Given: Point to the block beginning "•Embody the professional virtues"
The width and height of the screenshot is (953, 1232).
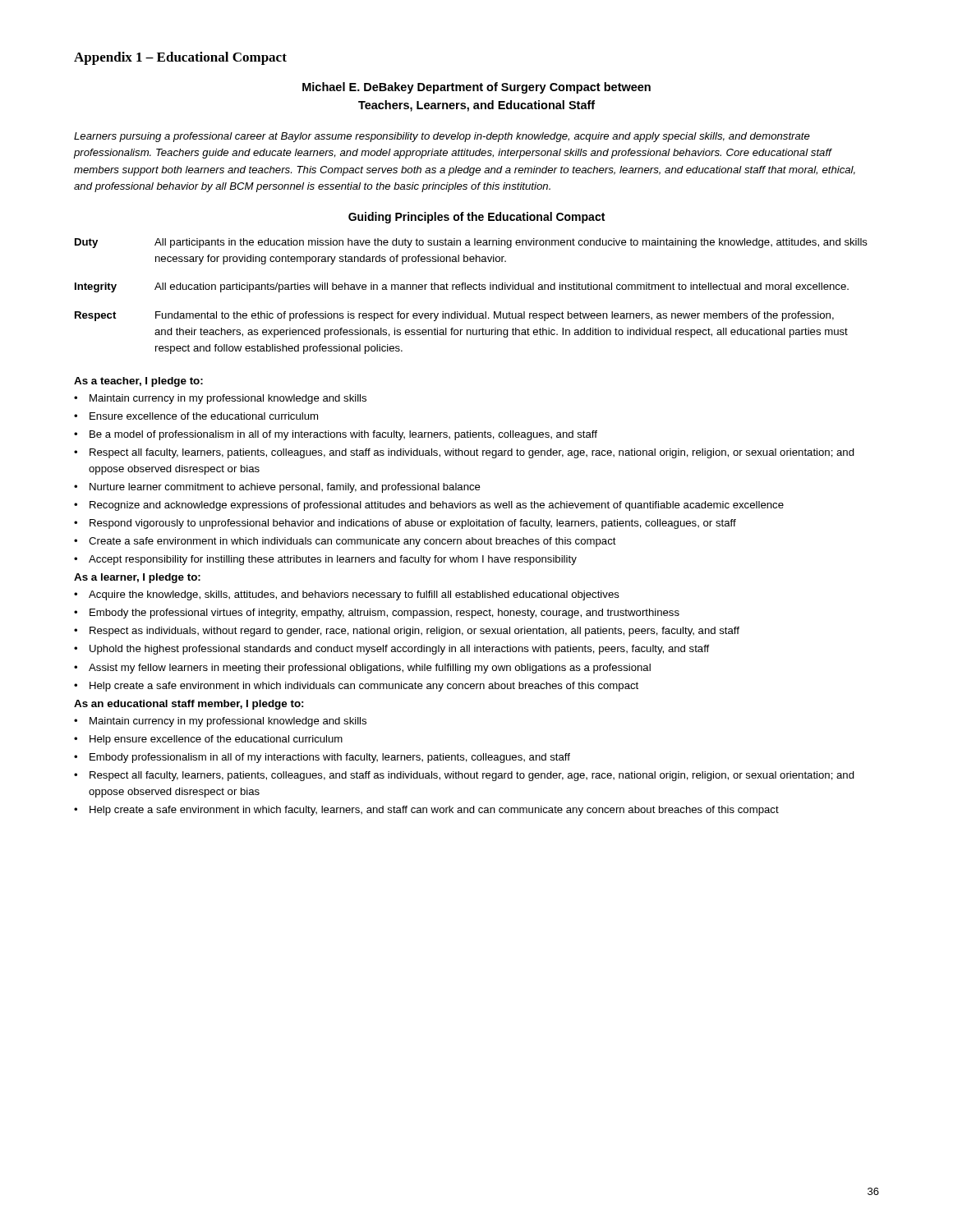Looking at the screenshot, I should [377, 613].
